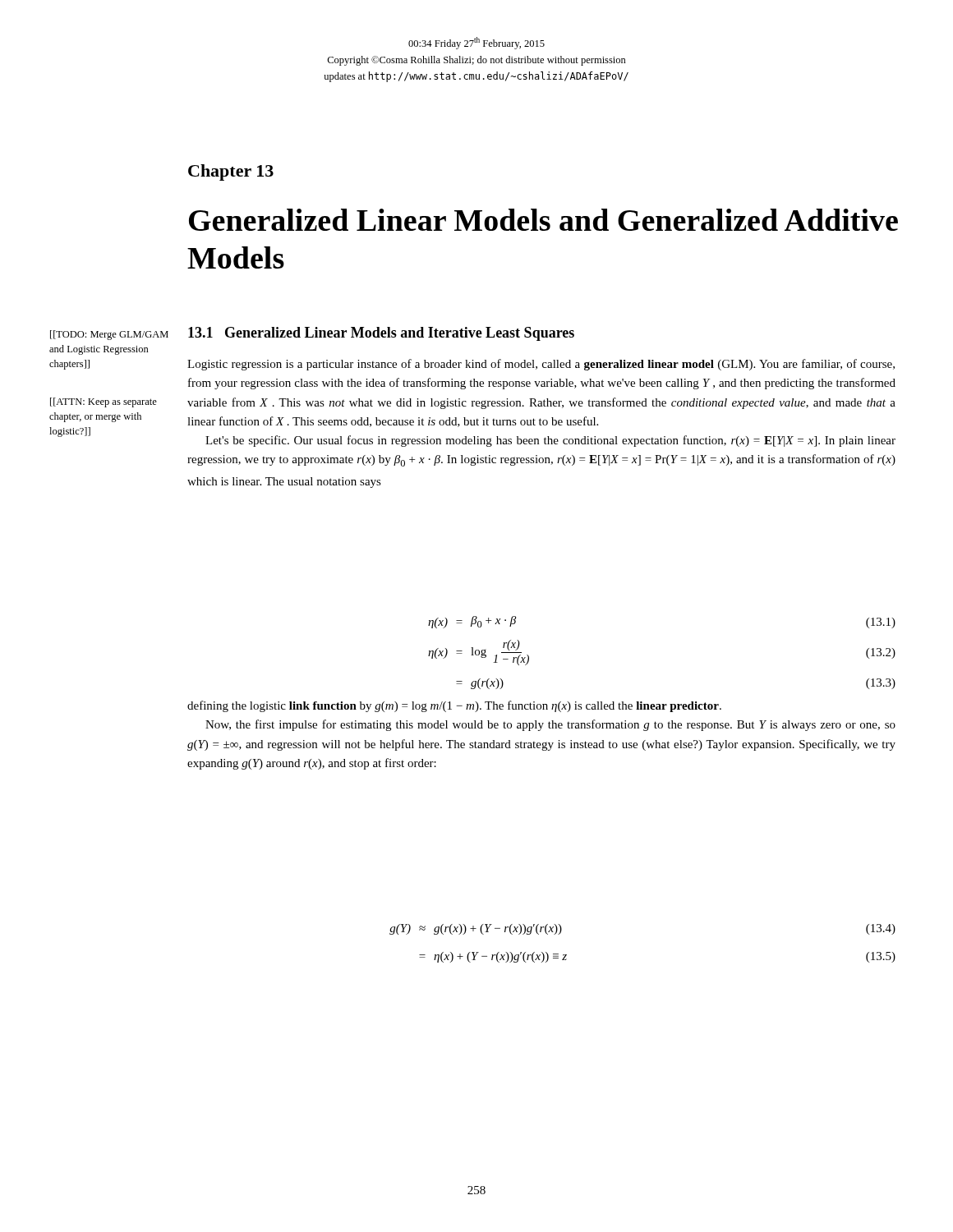Point to the formula beginning "η(x) = β0 +"

point(476,622)
